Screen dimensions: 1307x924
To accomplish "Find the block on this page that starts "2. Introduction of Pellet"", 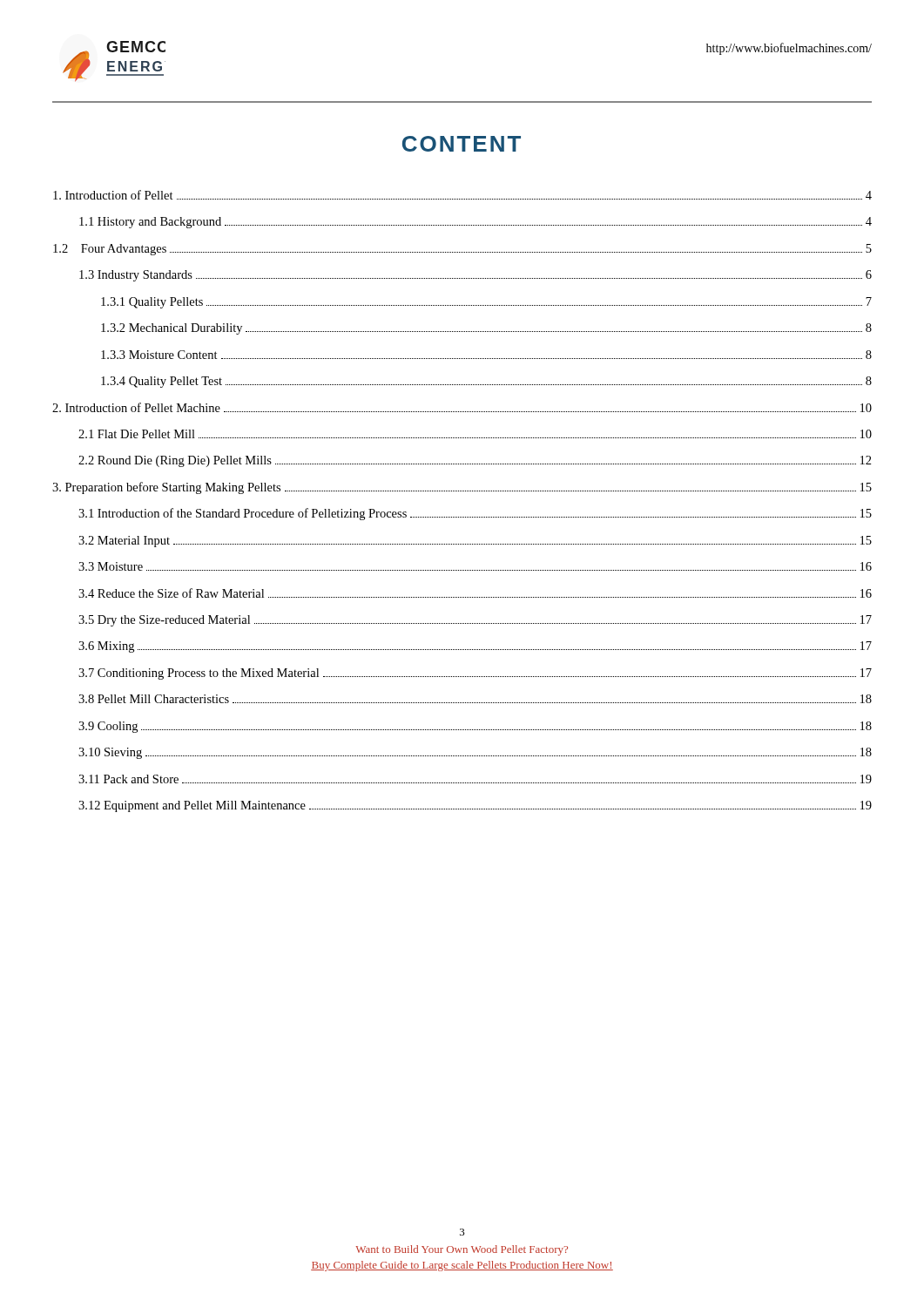I will (462, 408).
